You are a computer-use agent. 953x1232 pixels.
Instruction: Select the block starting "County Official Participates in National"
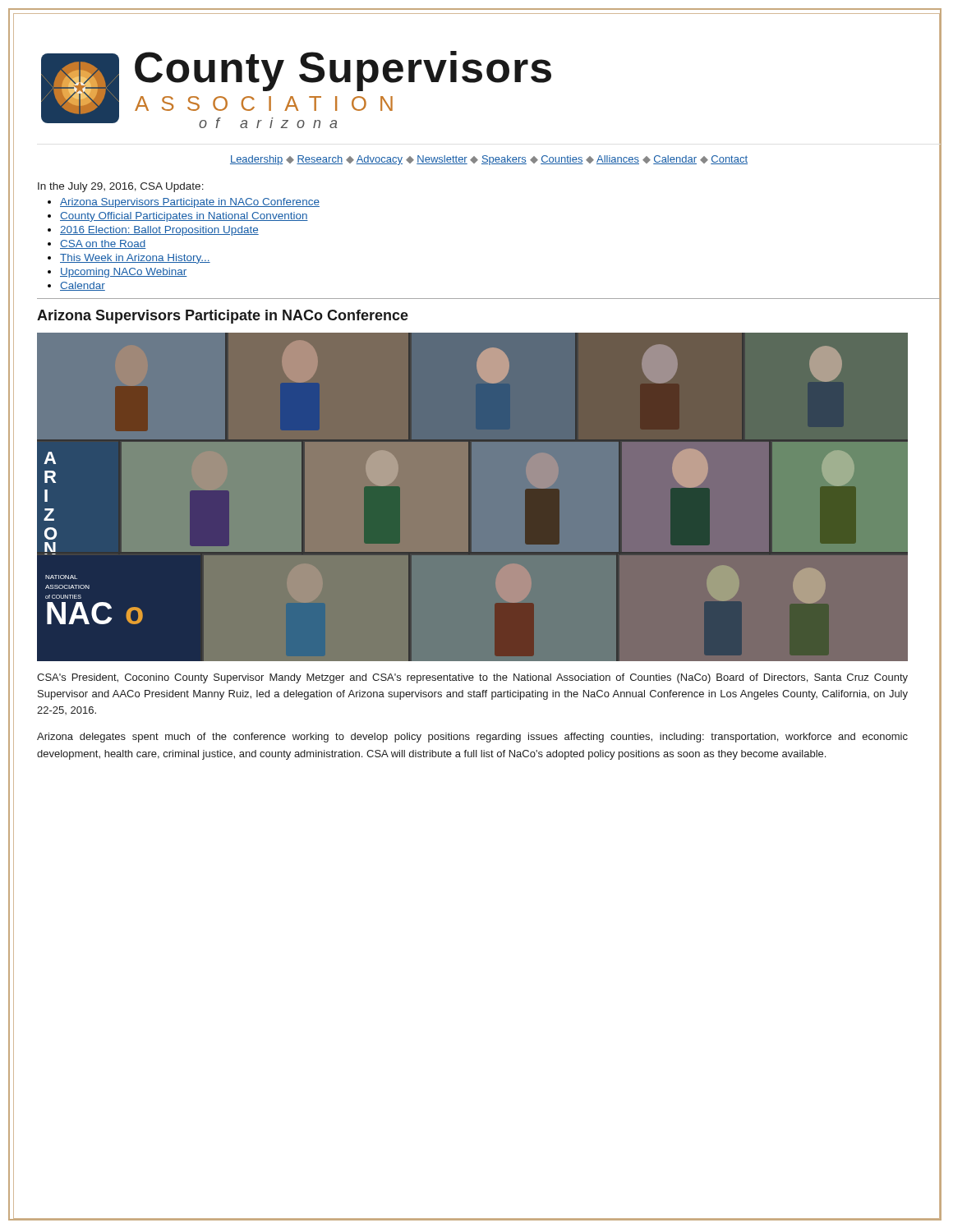pos(184,216)
